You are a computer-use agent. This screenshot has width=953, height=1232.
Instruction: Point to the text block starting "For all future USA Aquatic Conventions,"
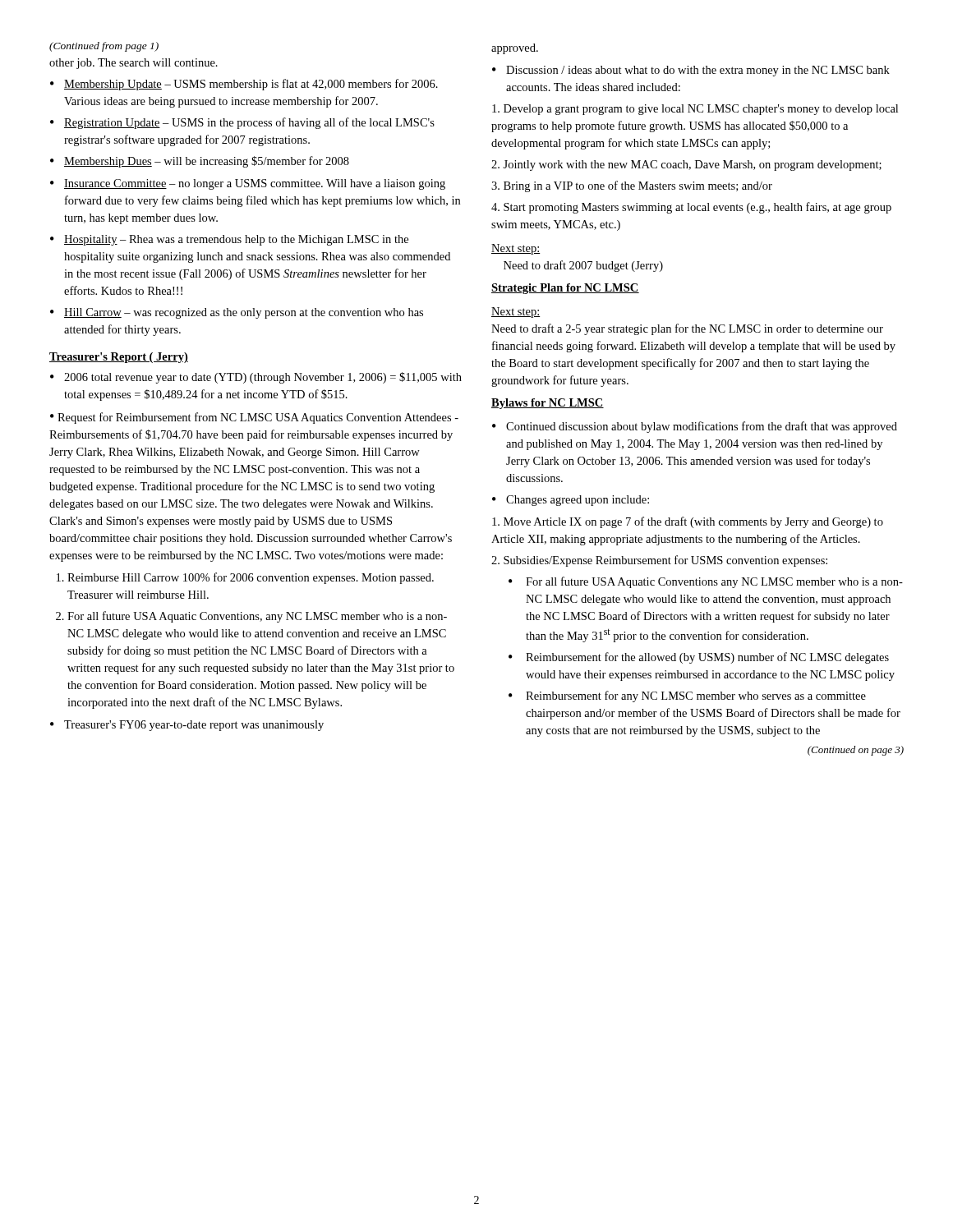pos(261,659)
